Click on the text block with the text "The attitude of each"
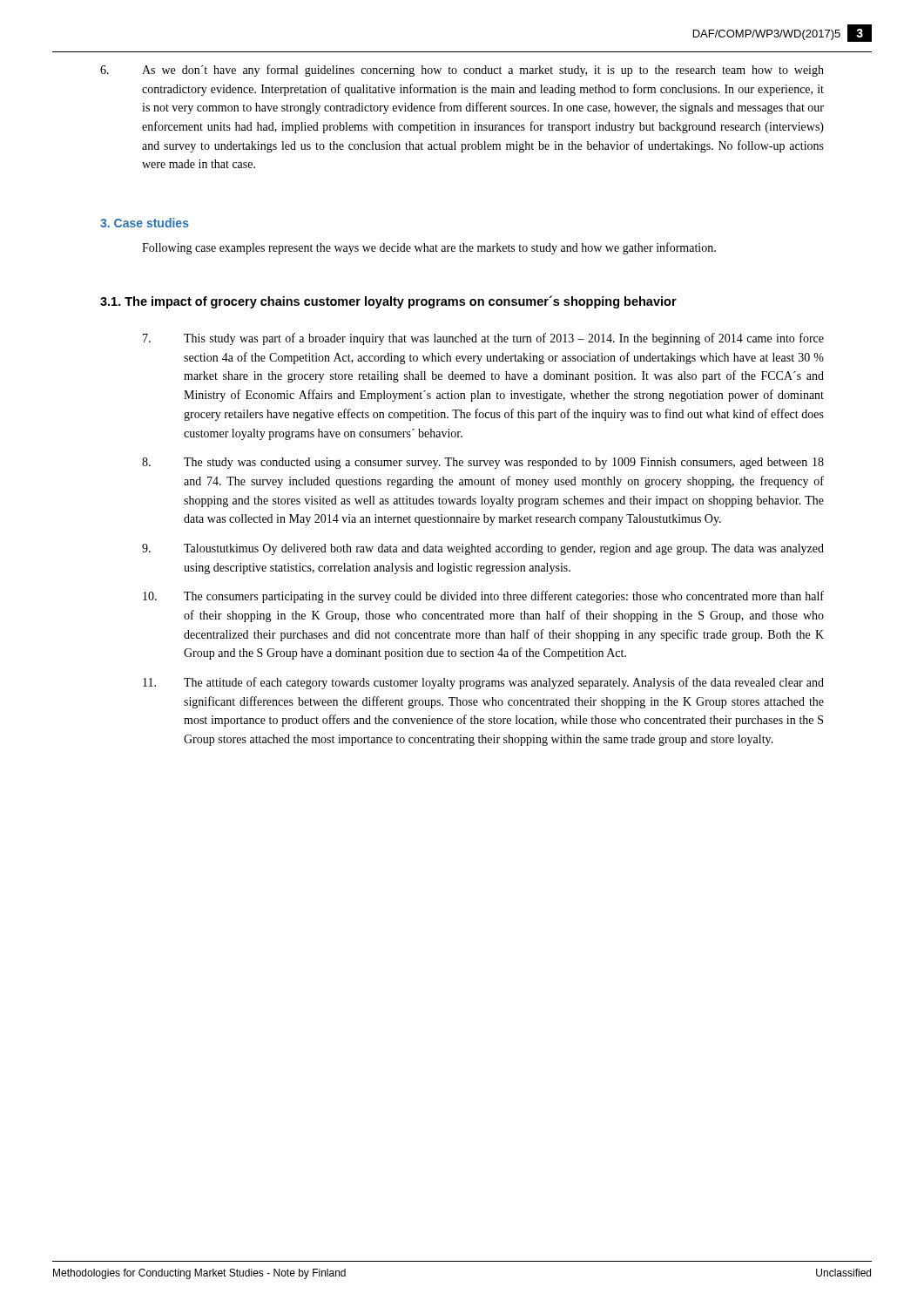The height and width of the screenshot is (1307, 924). pos(483,711)
